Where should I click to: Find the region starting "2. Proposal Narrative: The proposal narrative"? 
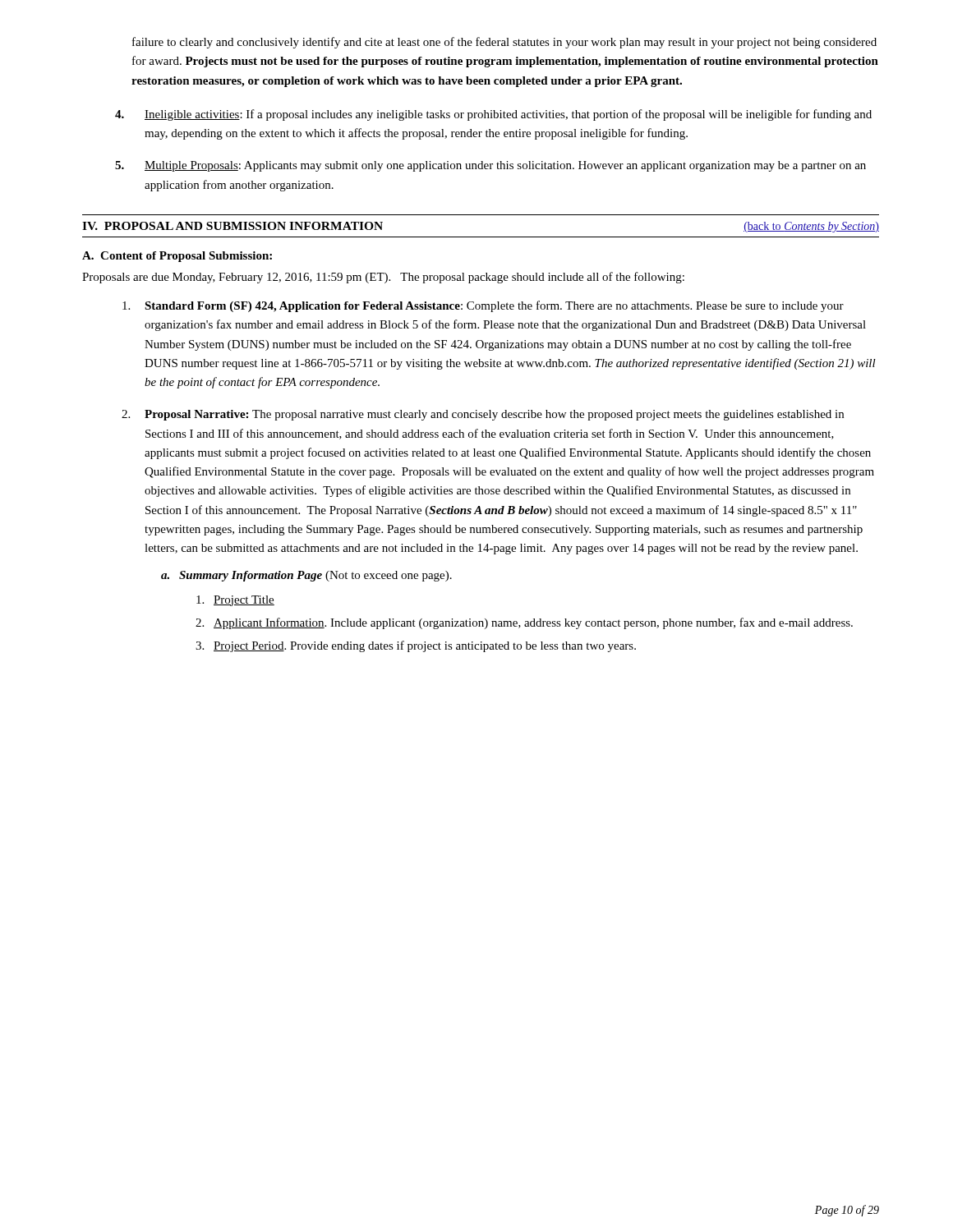click(x=500, y=536)
